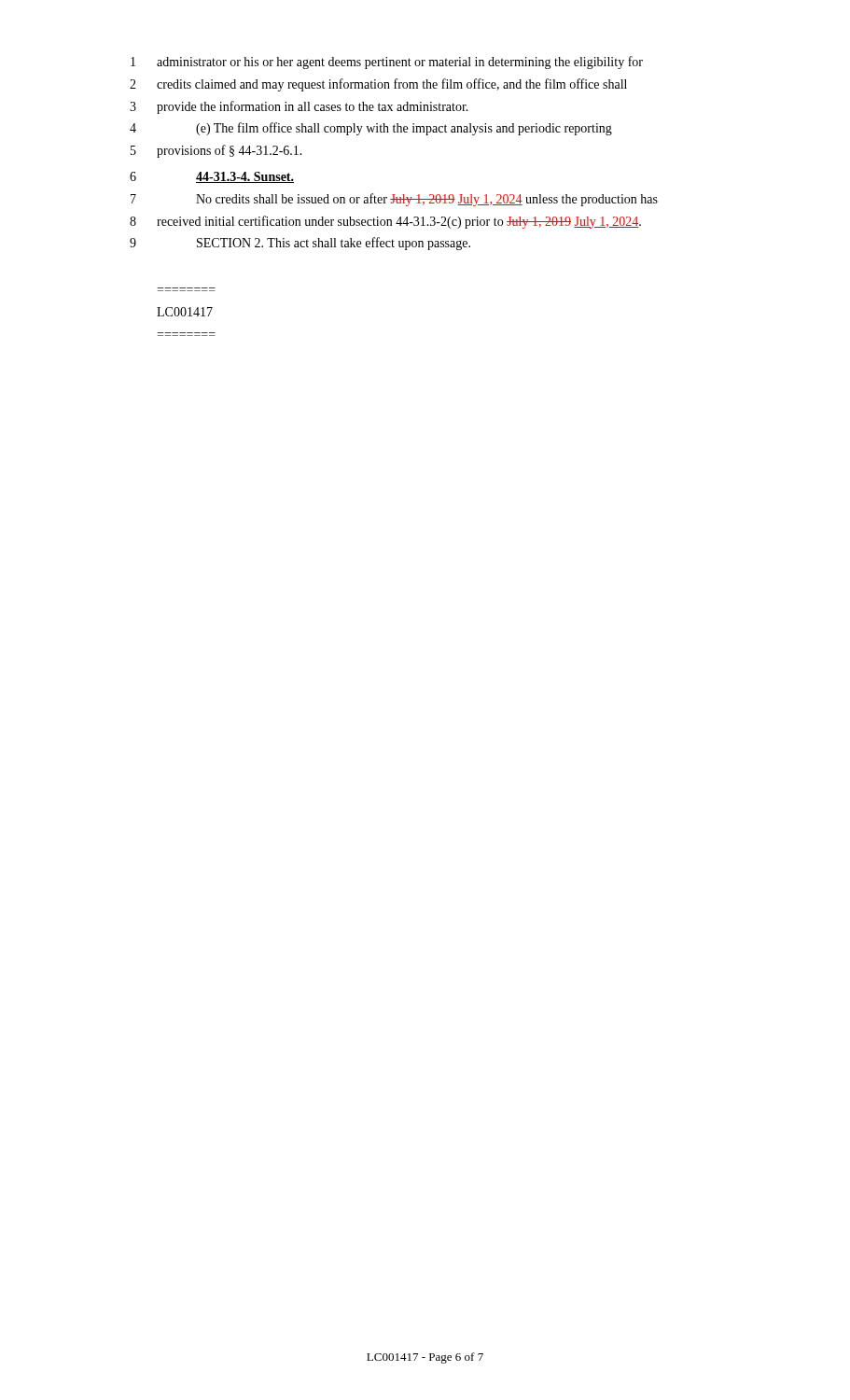Click on the list item that says "3 provide the information in all cases to"
The width and height of the screenshot is (850, 1400).
[446, 107]
